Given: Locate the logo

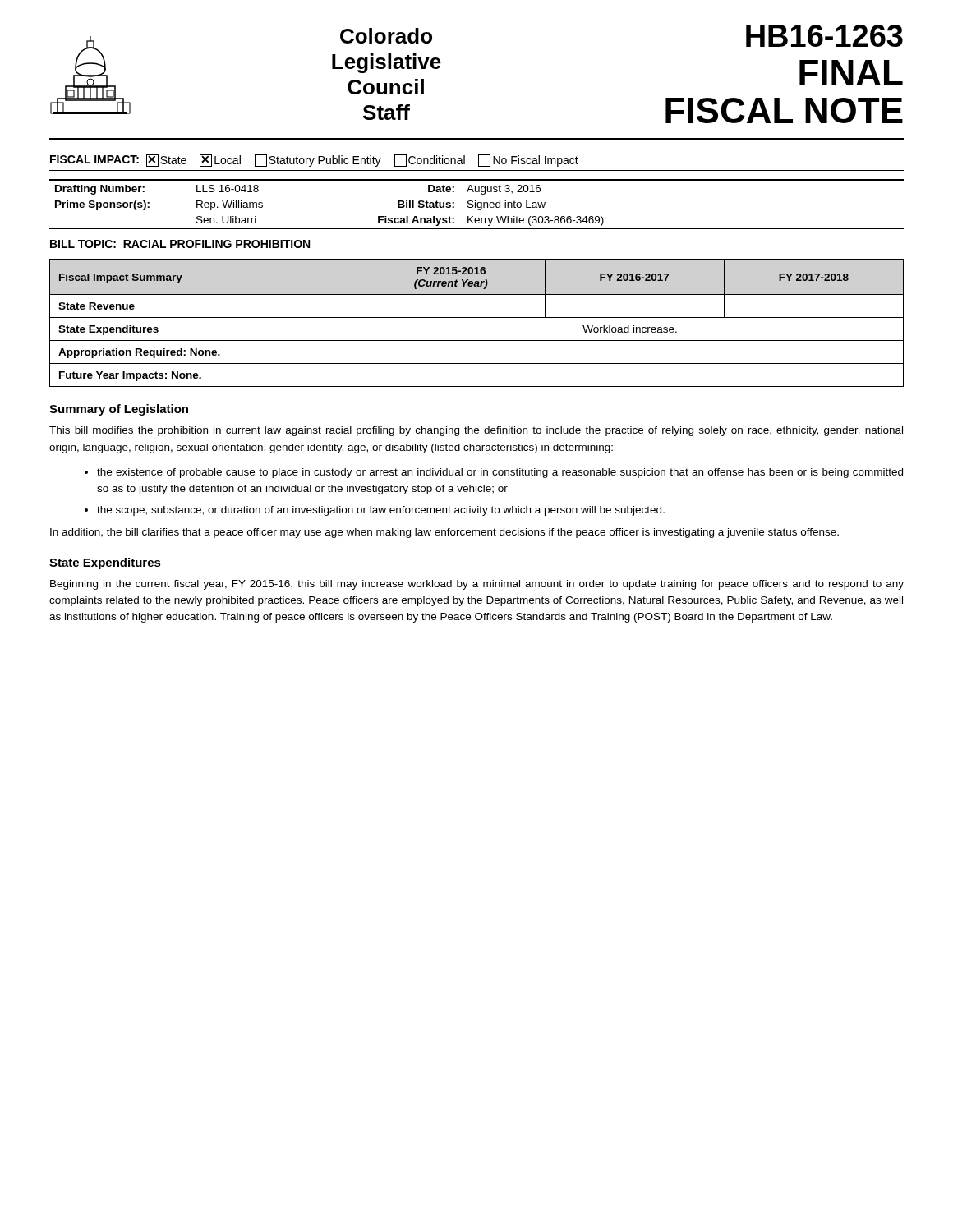Looking at the screenshot, I should (94, 75).
